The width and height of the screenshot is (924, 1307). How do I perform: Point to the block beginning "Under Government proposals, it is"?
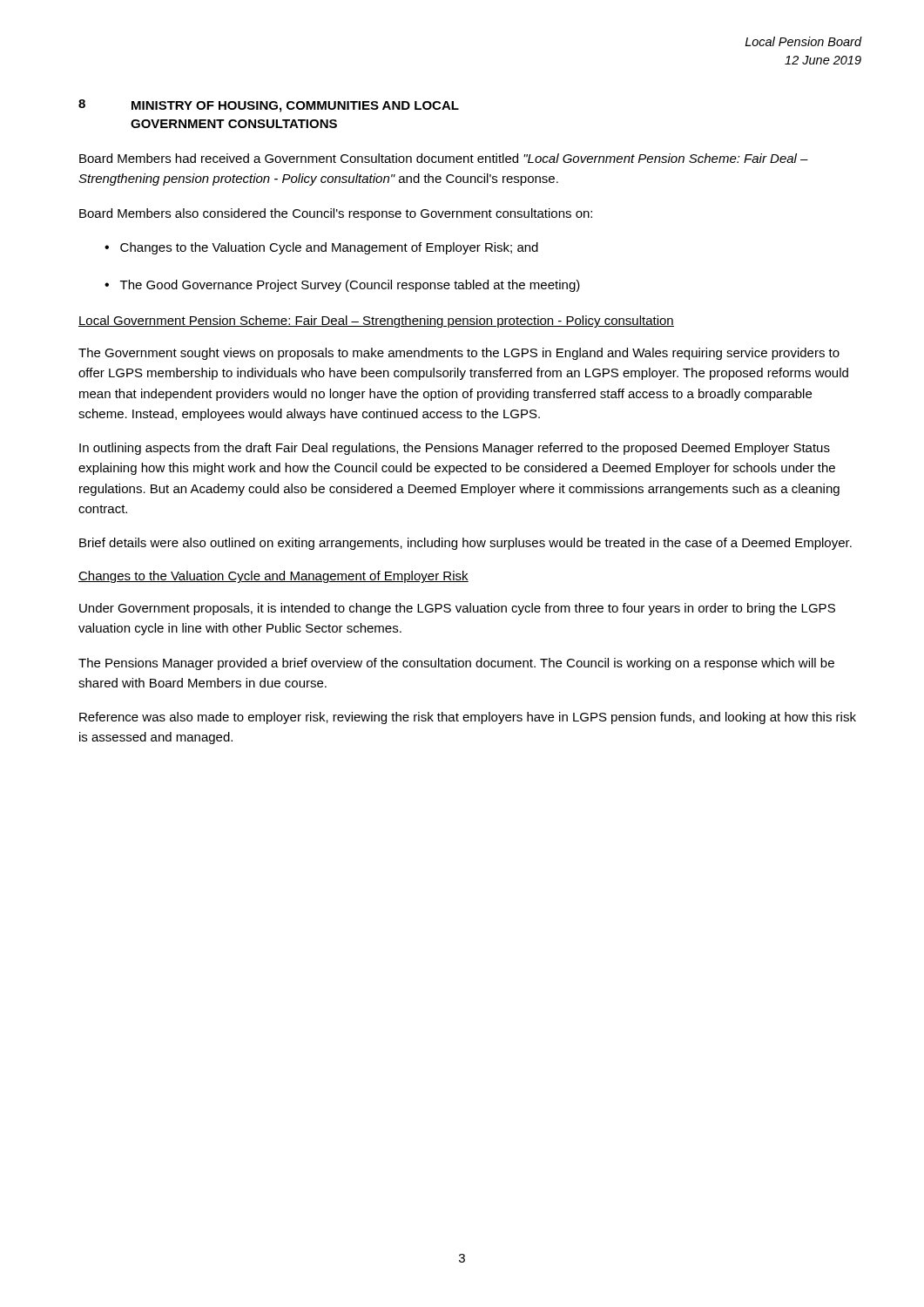pos(457,618)
